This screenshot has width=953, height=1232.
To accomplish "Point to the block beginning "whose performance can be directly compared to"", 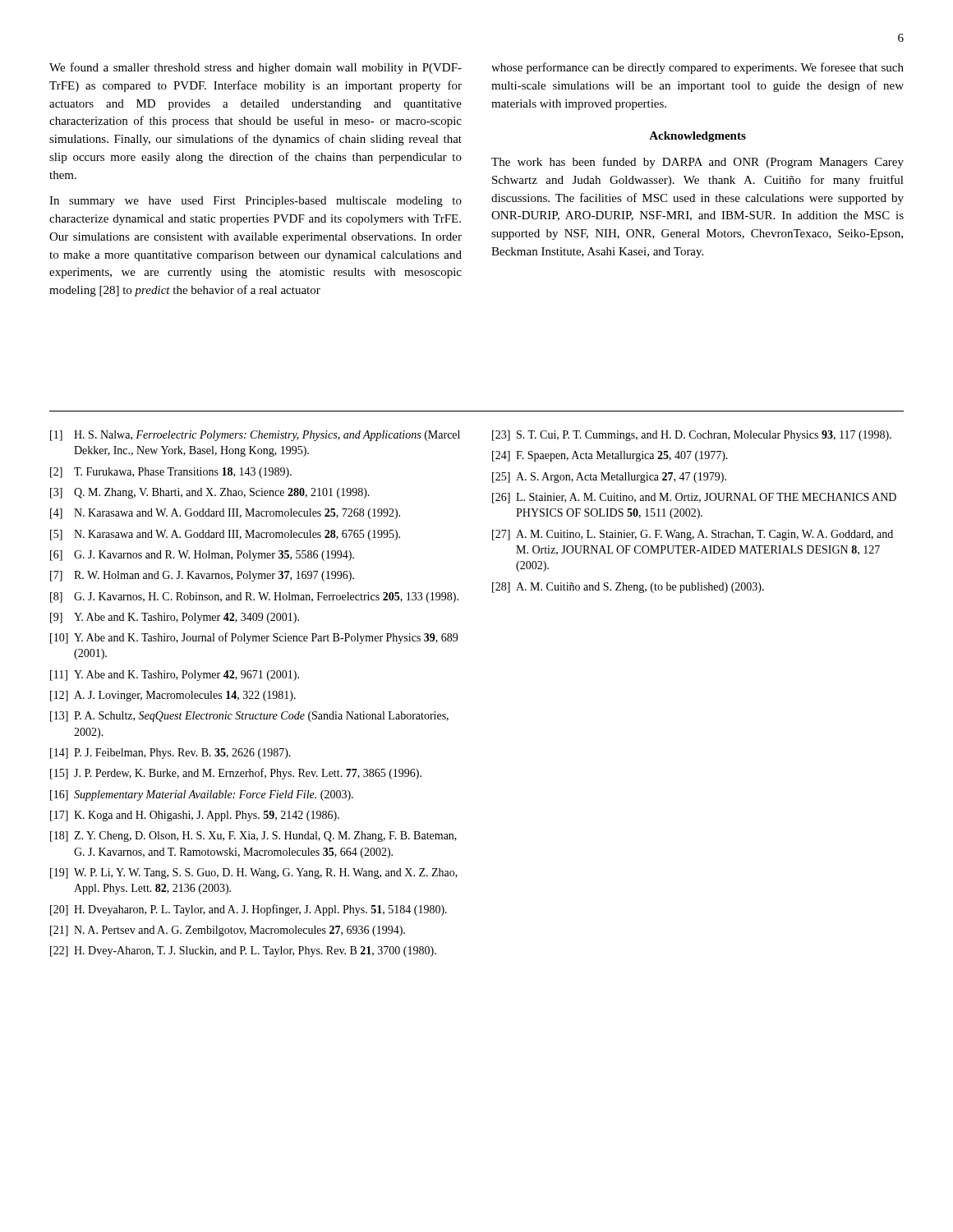I will coord(698,86).
